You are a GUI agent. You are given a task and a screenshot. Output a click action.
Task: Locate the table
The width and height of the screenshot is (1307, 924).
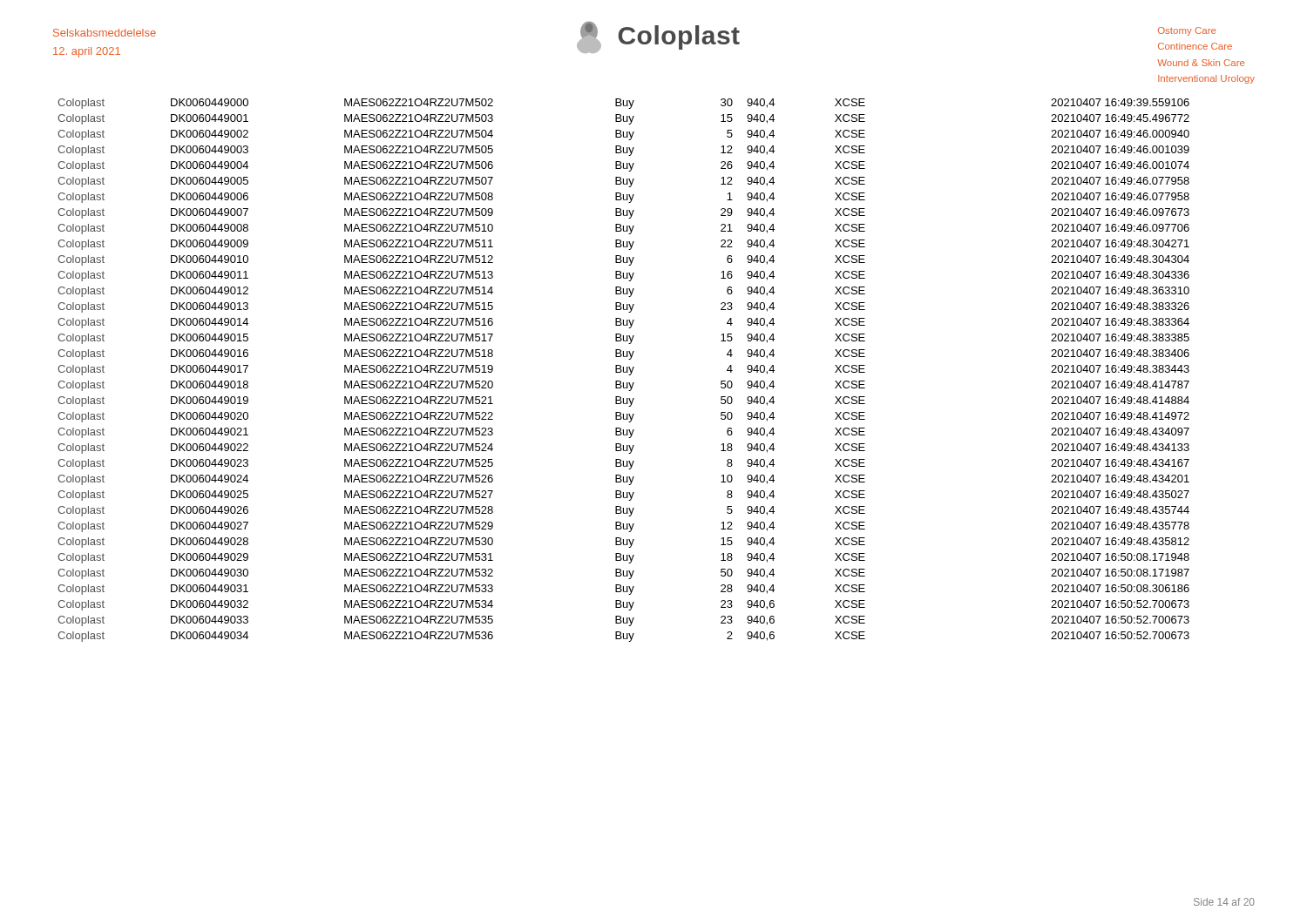(654, 368)
